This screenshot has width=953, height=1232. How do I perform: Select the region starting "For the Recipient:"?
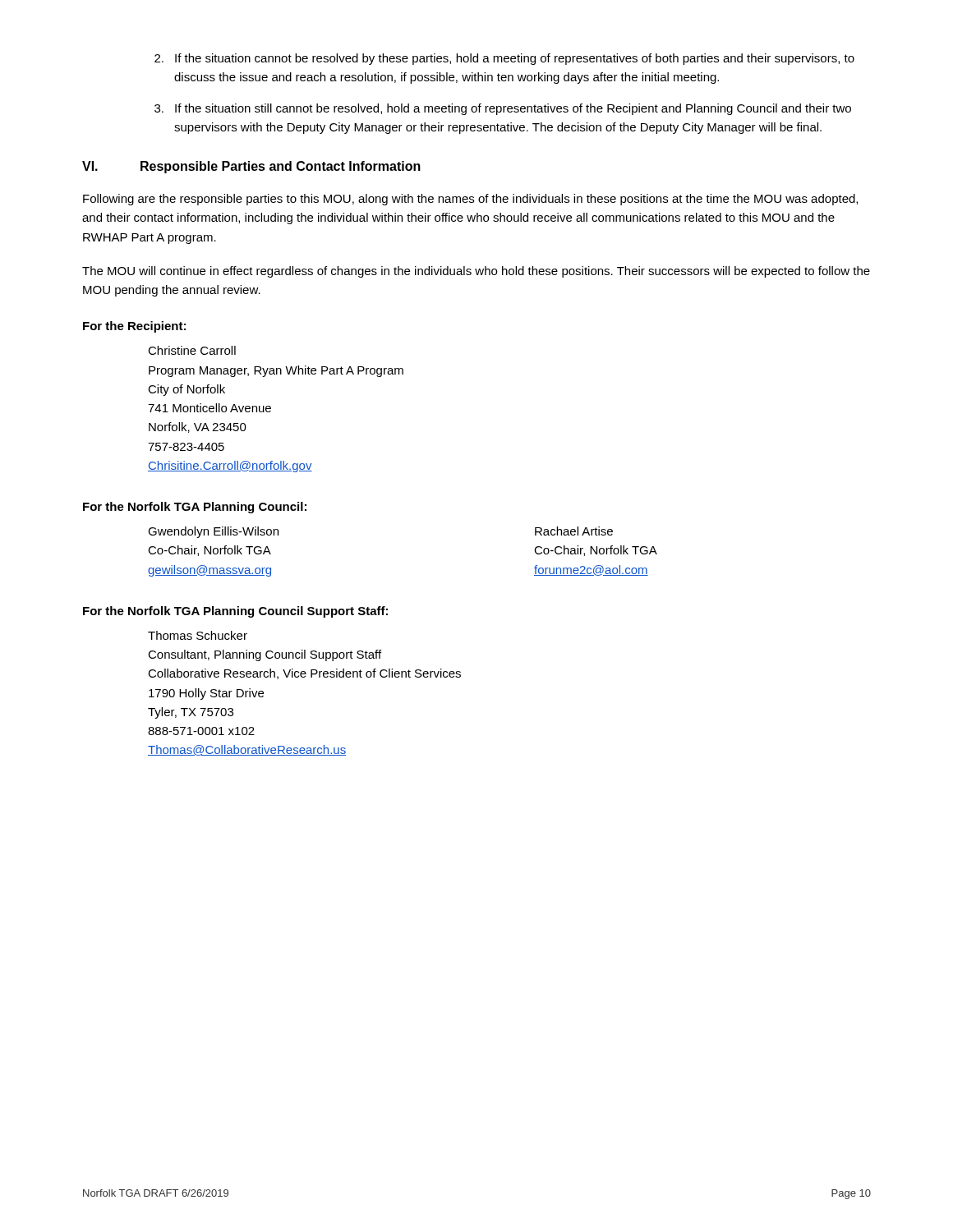coord(135,326)
